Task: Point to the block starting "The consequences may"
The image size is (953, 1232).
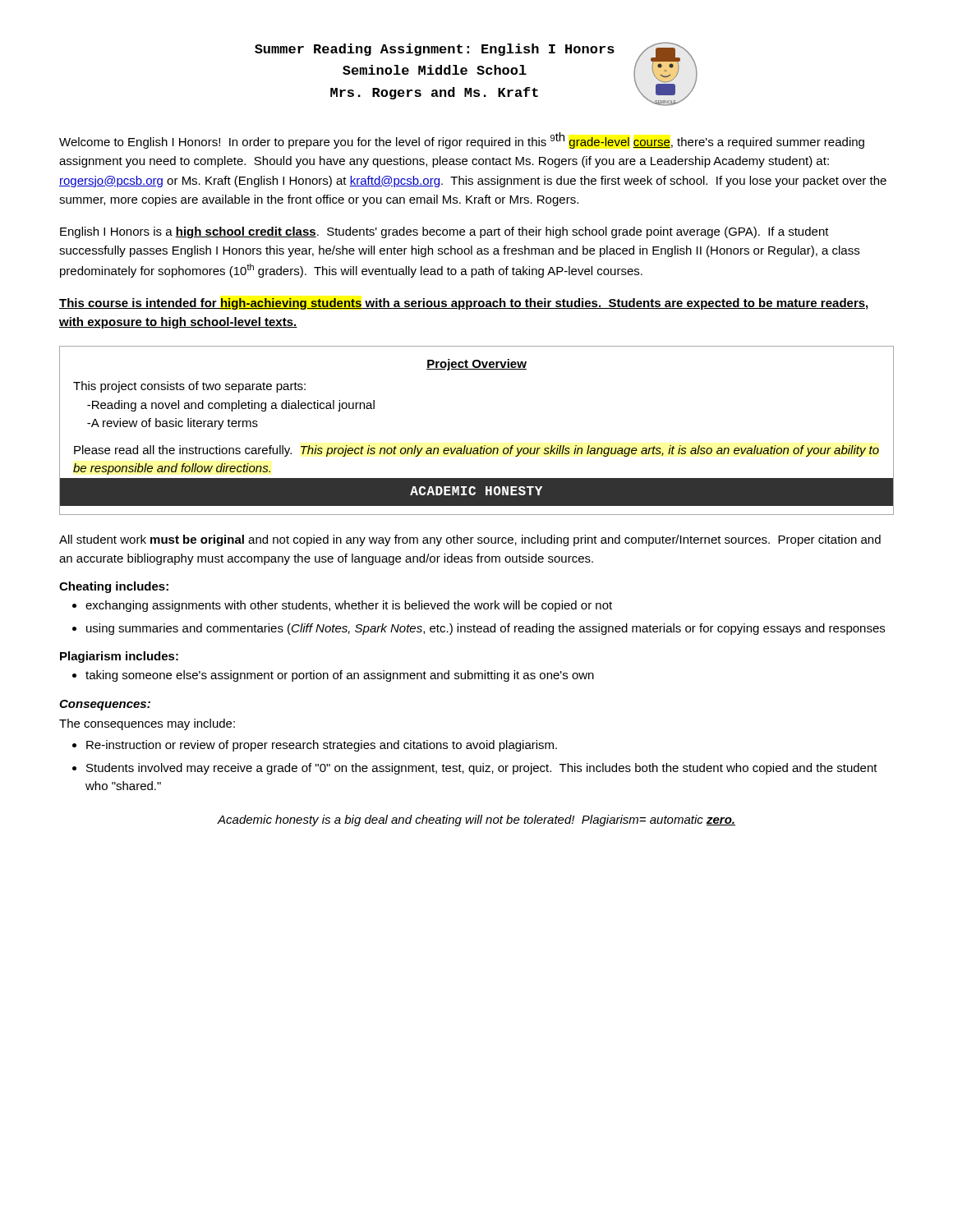Action: pyautogui.click(x=148, y=723)
